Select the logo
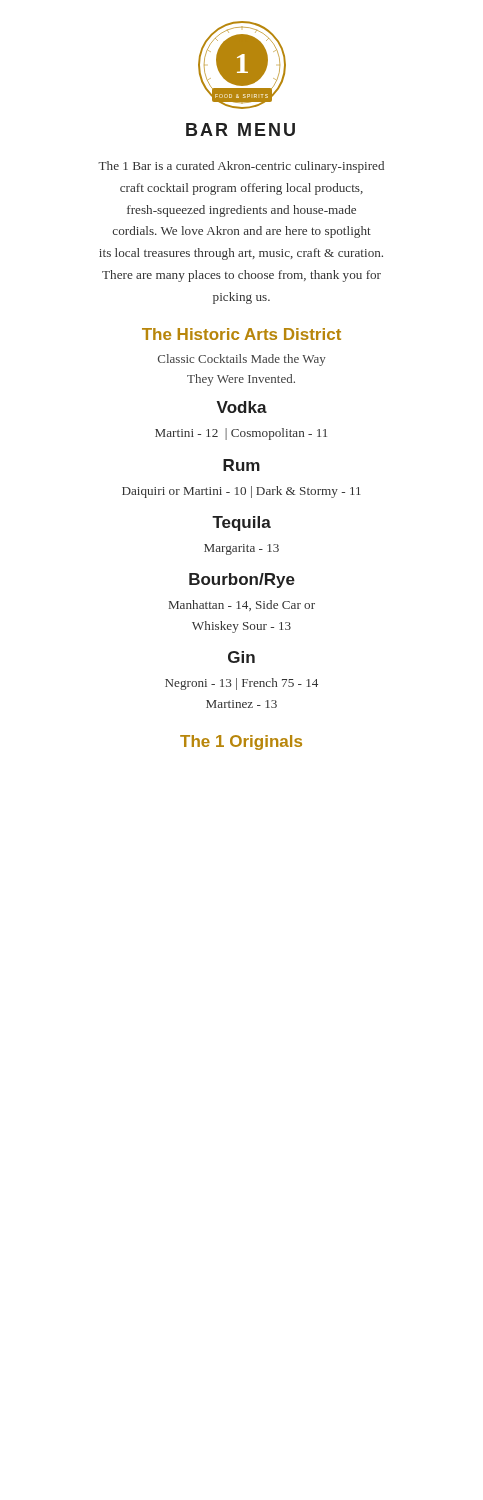 [242, 65]
